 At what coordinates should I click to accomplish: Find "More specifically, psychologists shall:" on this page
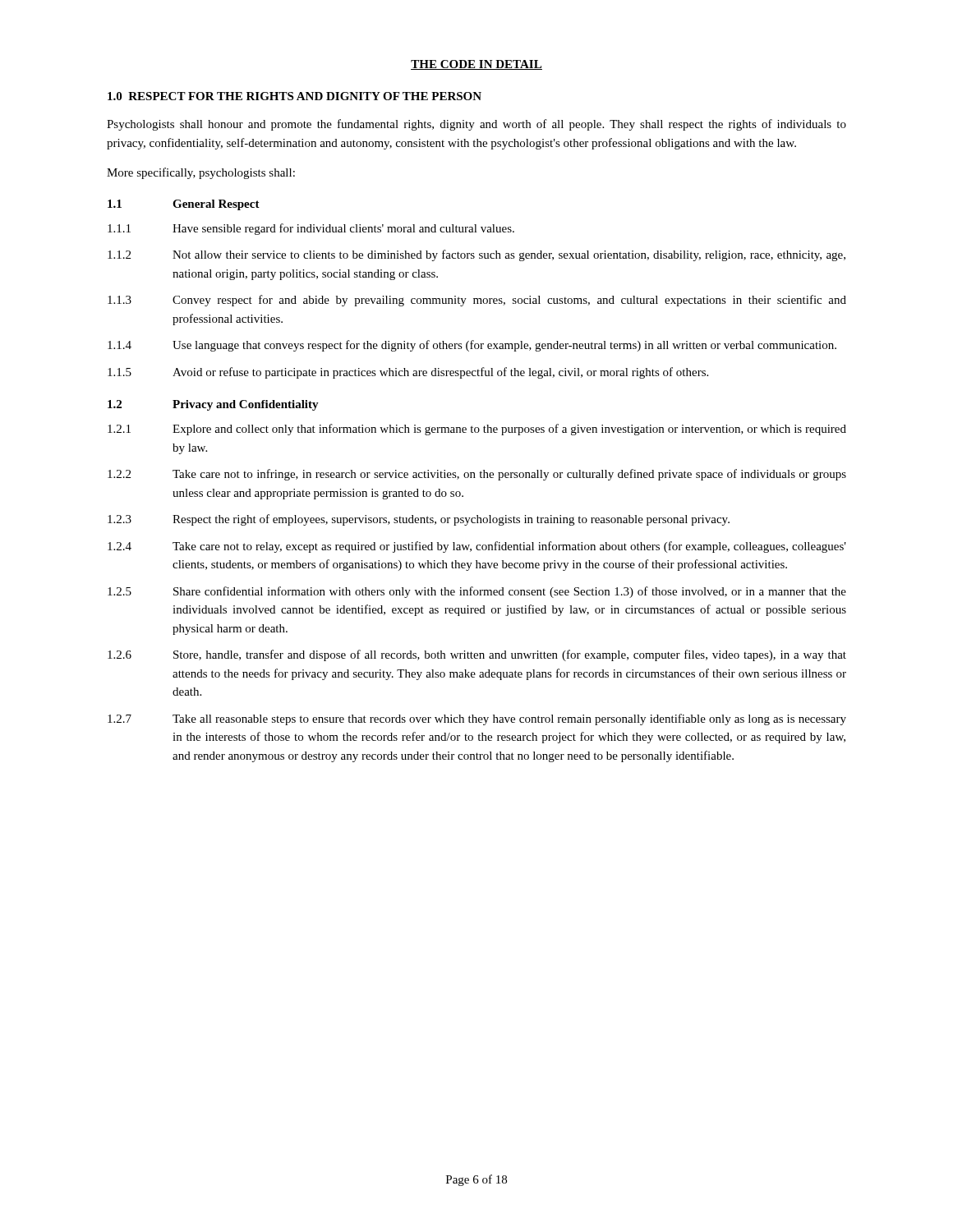201,172
